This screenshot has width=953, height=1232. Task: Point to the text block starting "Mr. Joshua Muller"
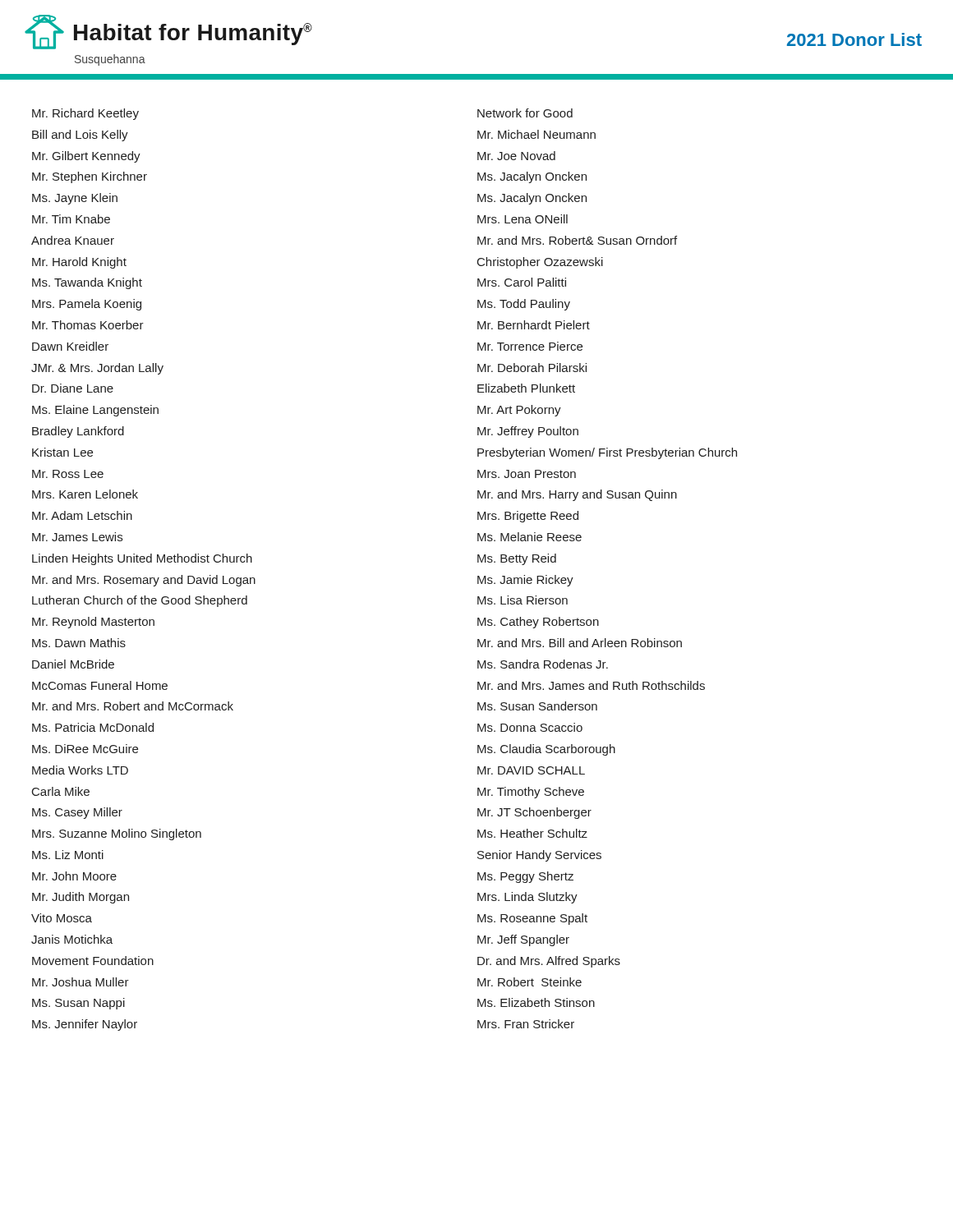point(80,982)
